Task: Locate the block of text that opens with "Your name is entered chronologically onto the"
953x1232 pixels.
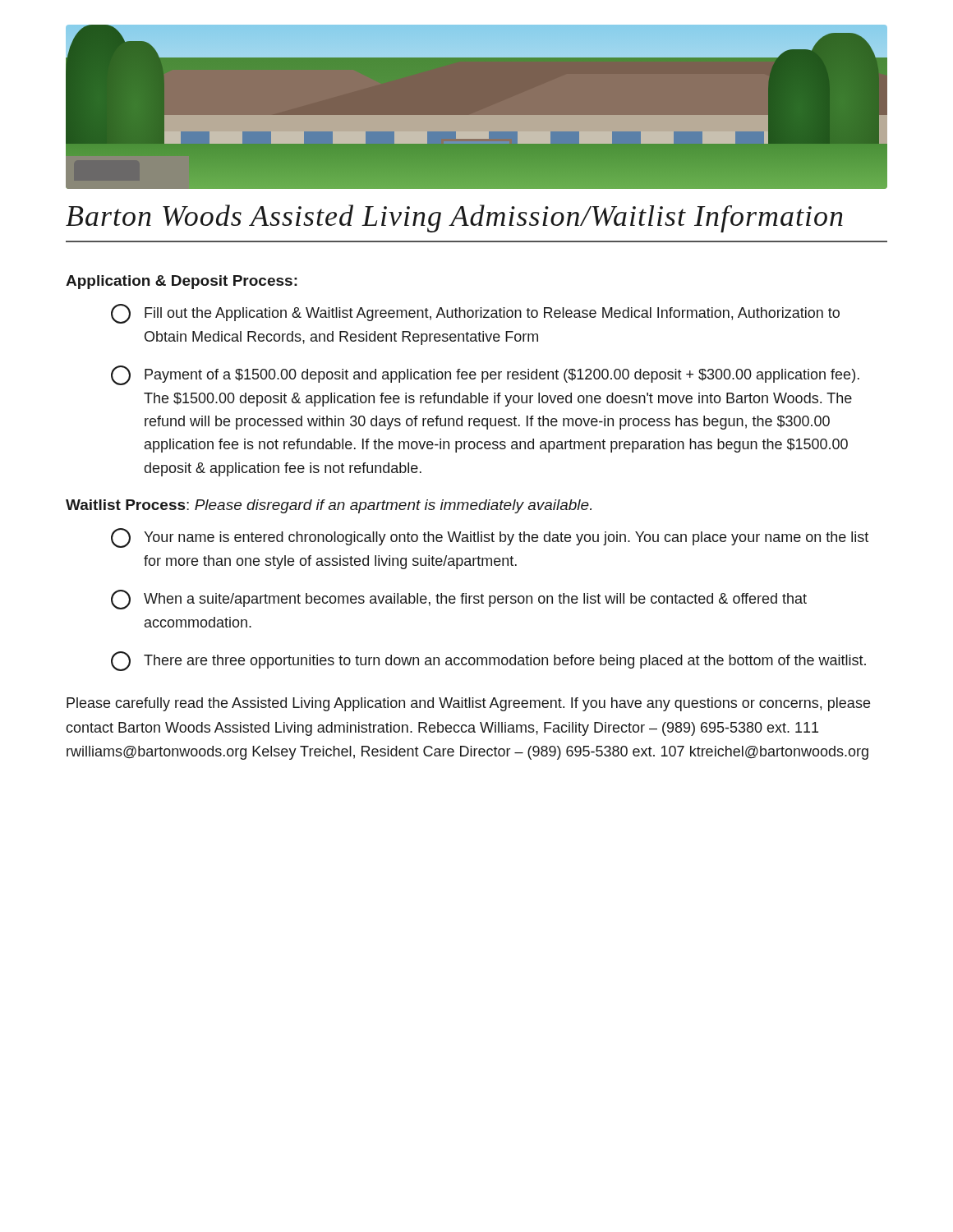Action: point(499,549)
